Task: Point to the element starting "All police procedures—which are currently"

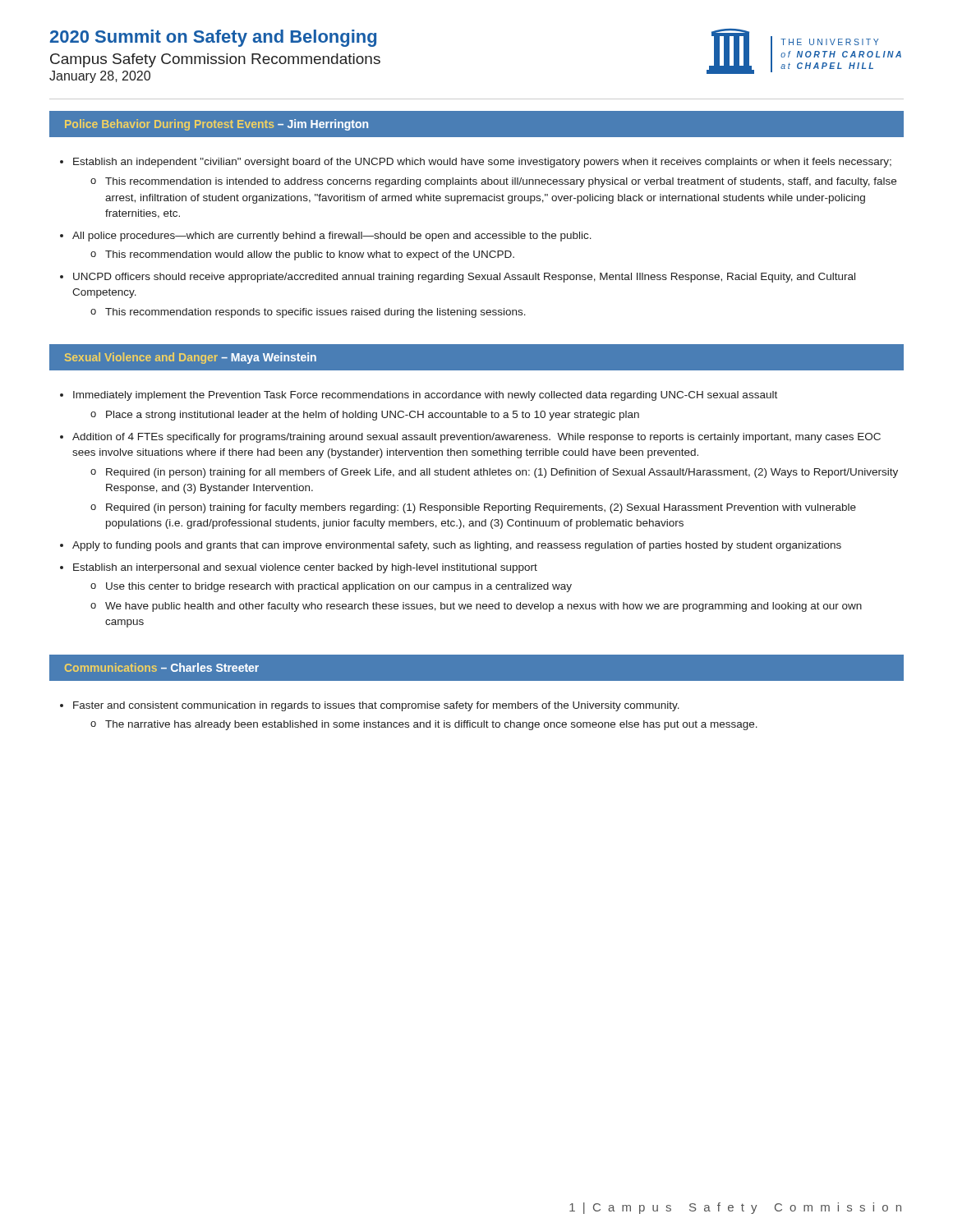Action: [488, 246]
